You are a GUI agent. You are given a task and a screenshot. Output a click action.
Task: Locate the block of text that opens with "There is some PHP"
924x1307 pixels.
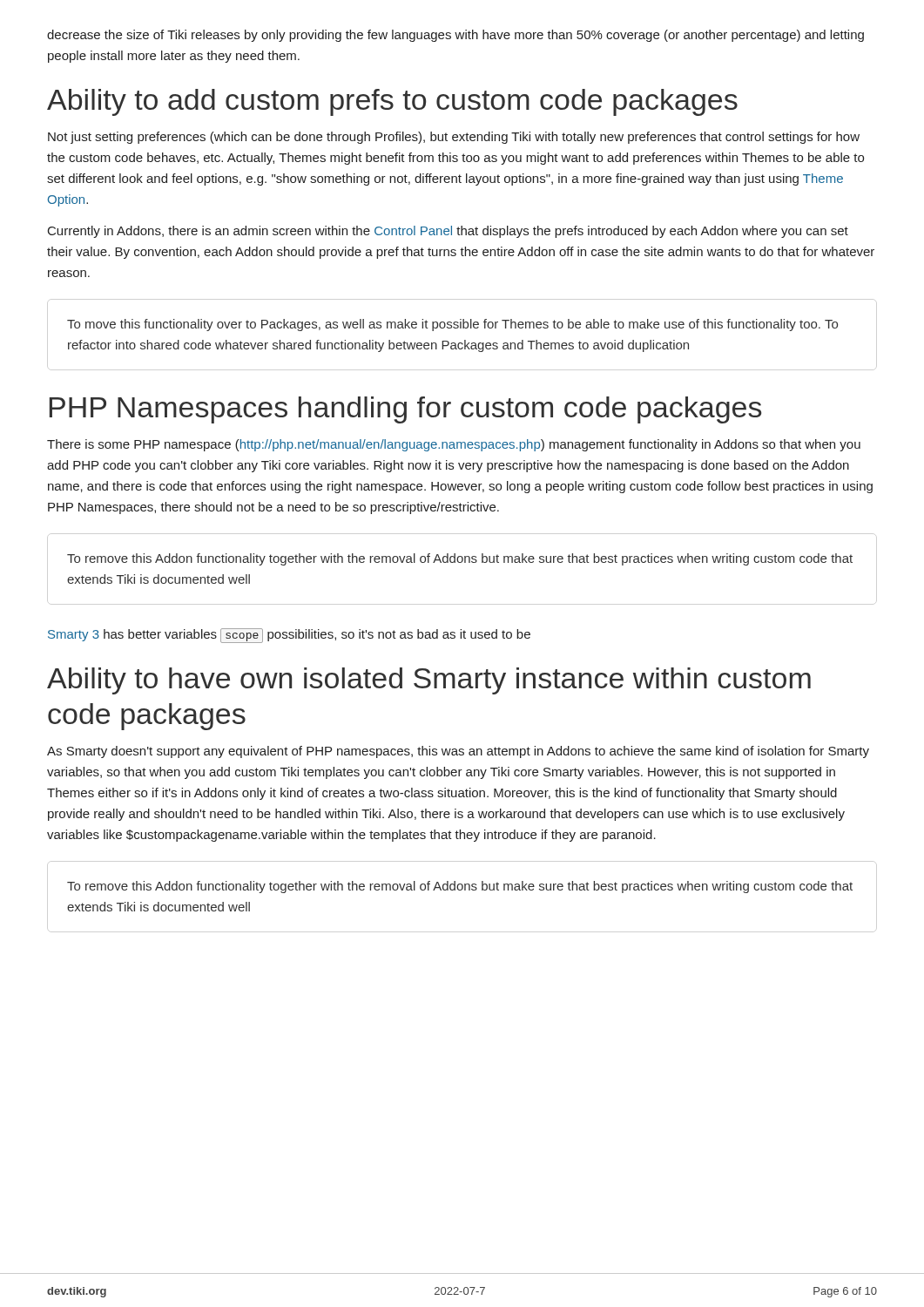click(x=460, y=475)
